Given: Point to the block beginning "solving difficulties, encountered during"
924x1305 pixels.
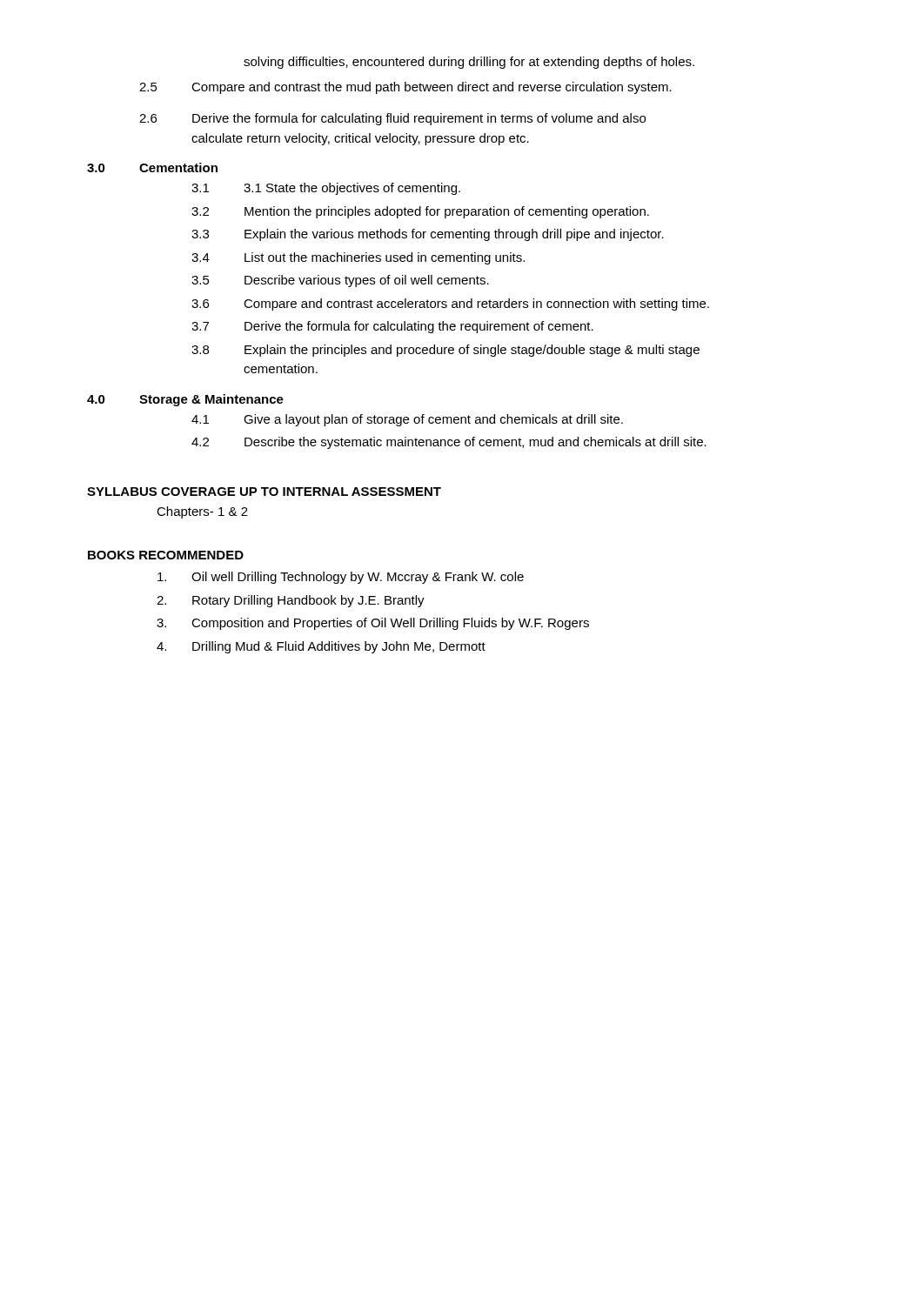Looking at the screenshot, I should (470, 61).
